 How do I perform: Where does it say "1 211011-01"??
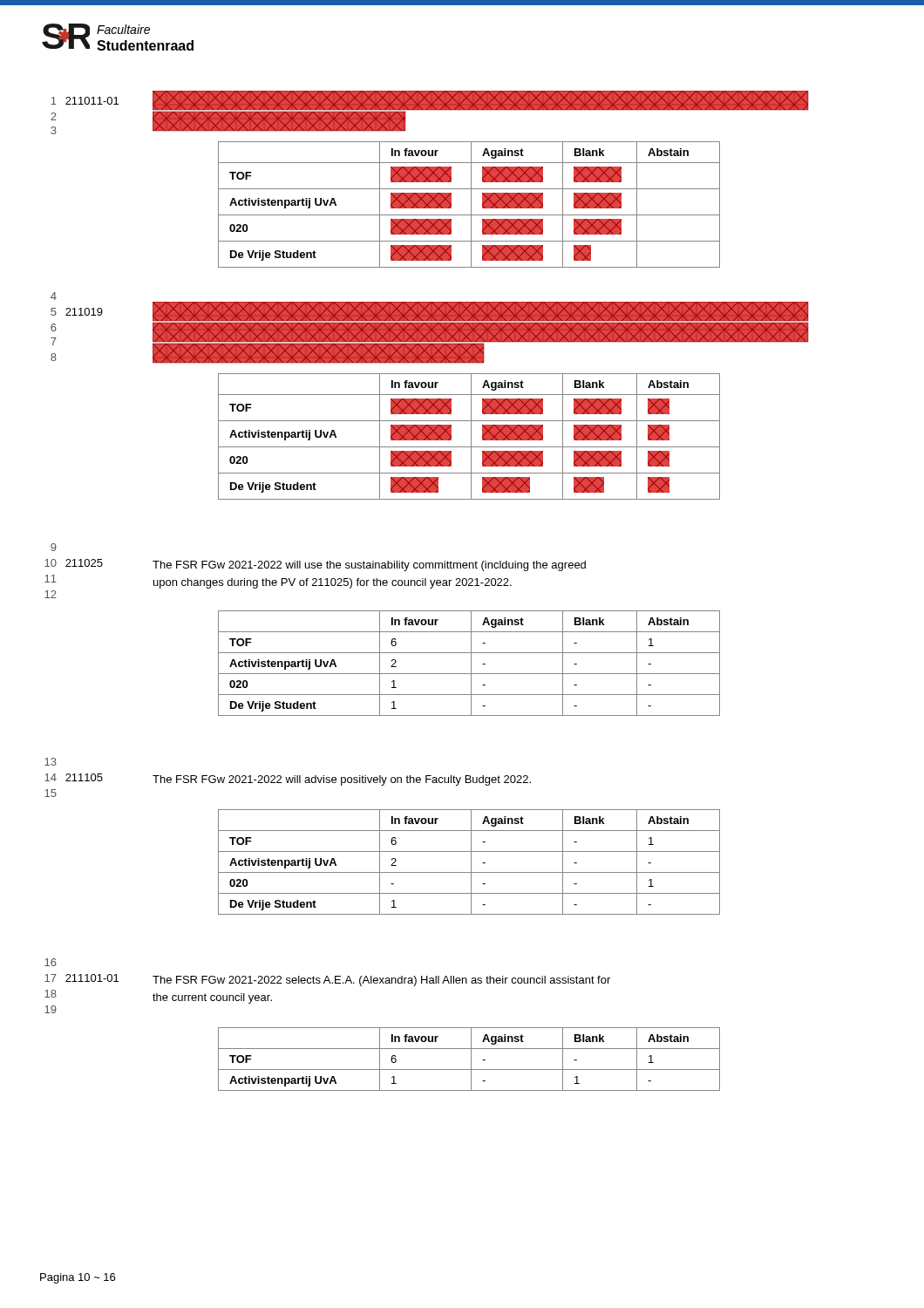click(79, 101)
